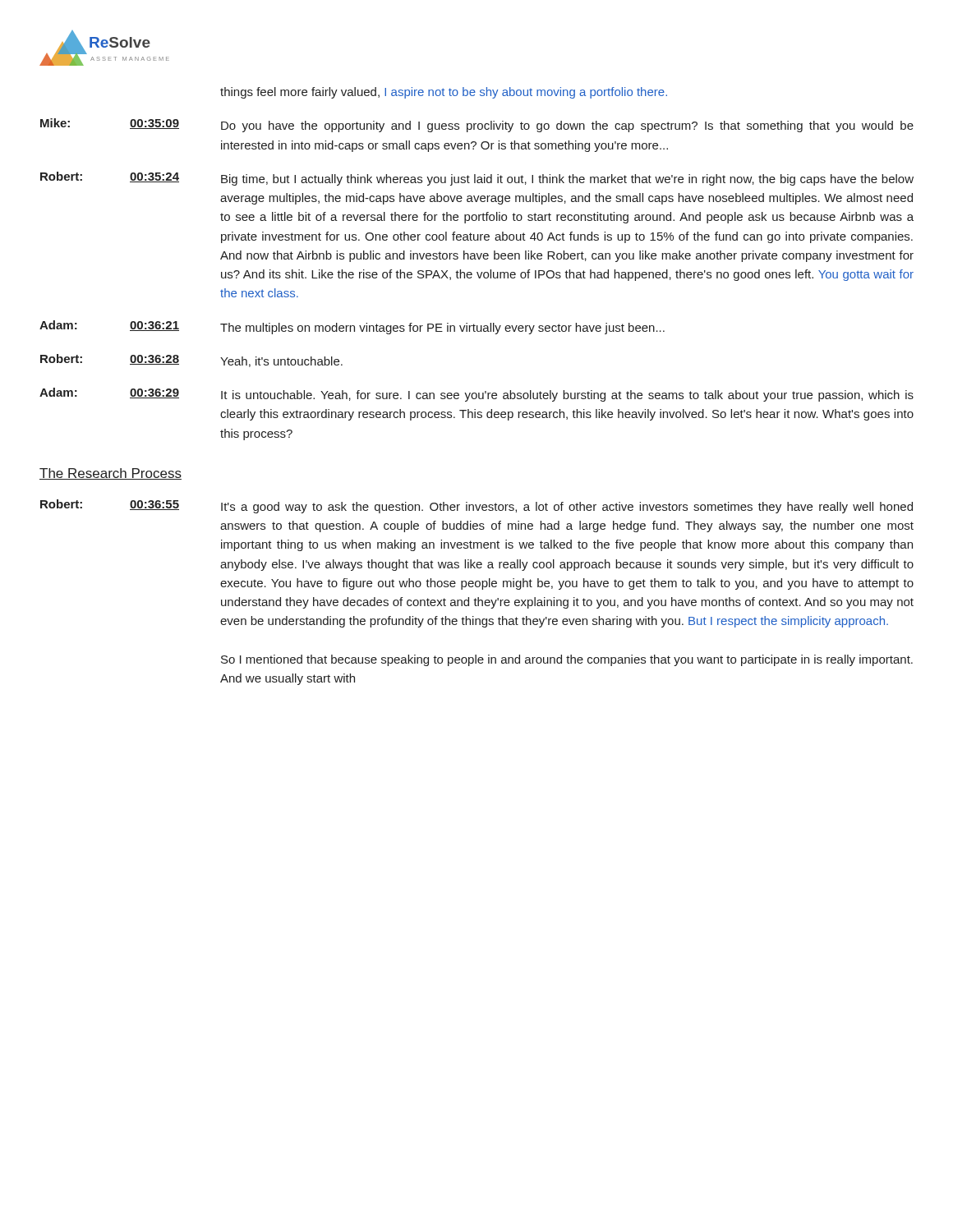Locate the text block that says "Mike: 00:35:09 Do you have the"
This screenshot has width=953, height=1232.
click(x=476, y=135)
